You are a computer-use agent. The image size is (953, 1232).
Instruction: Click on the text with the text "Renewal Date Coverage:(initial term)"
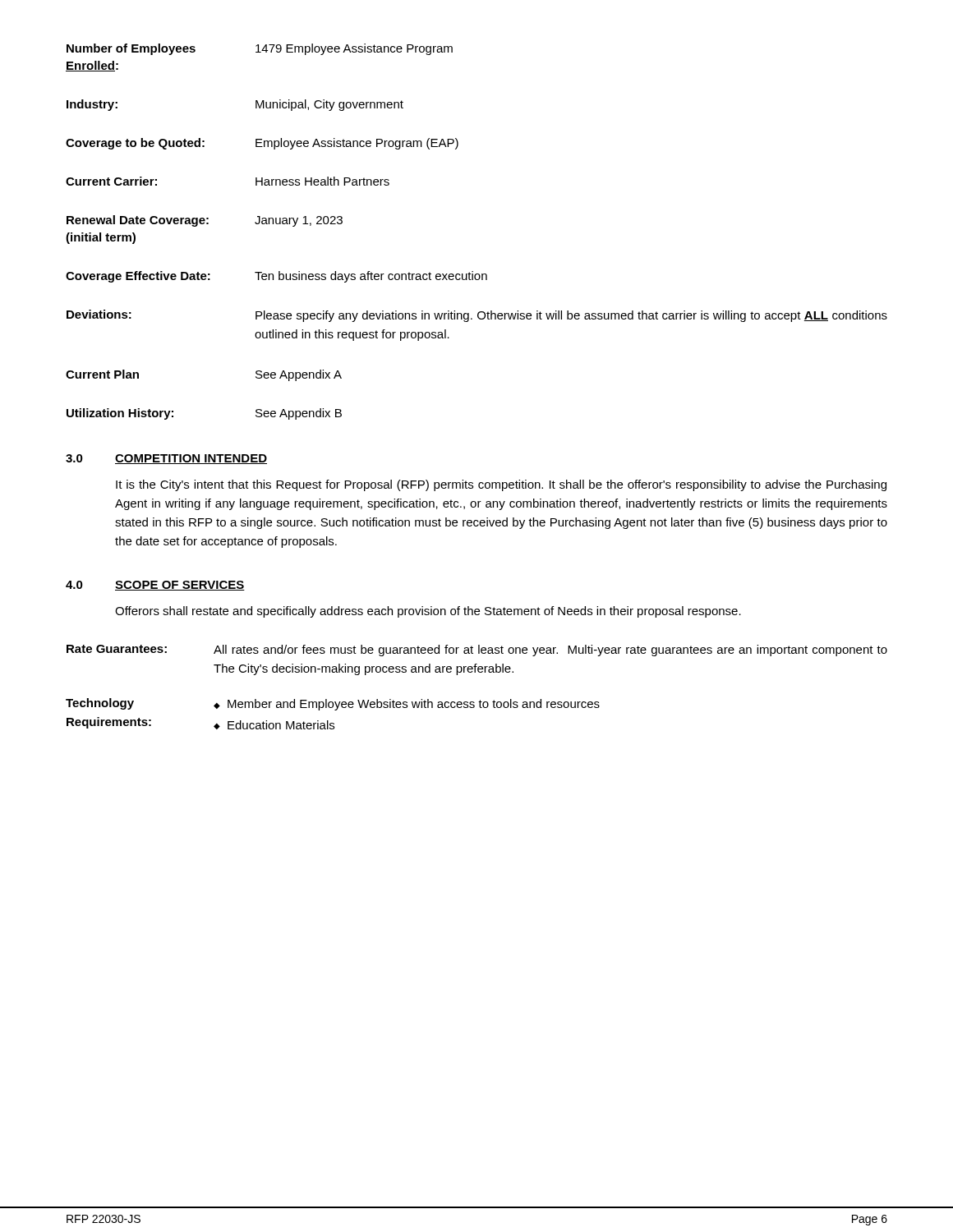[x=138, y=228]
